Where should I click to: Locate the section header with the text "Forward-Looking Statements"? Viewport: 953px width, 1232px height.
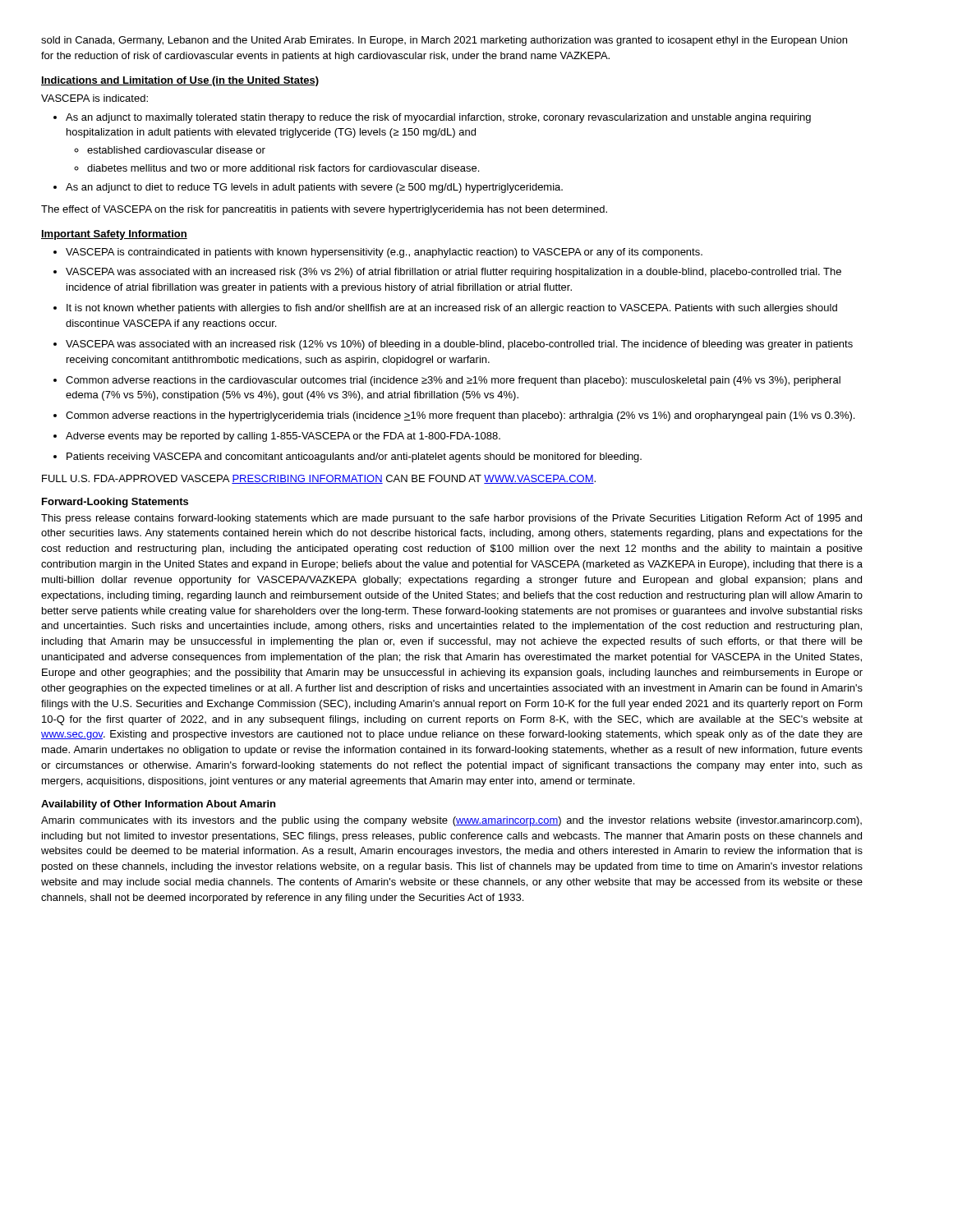(115, 501)
